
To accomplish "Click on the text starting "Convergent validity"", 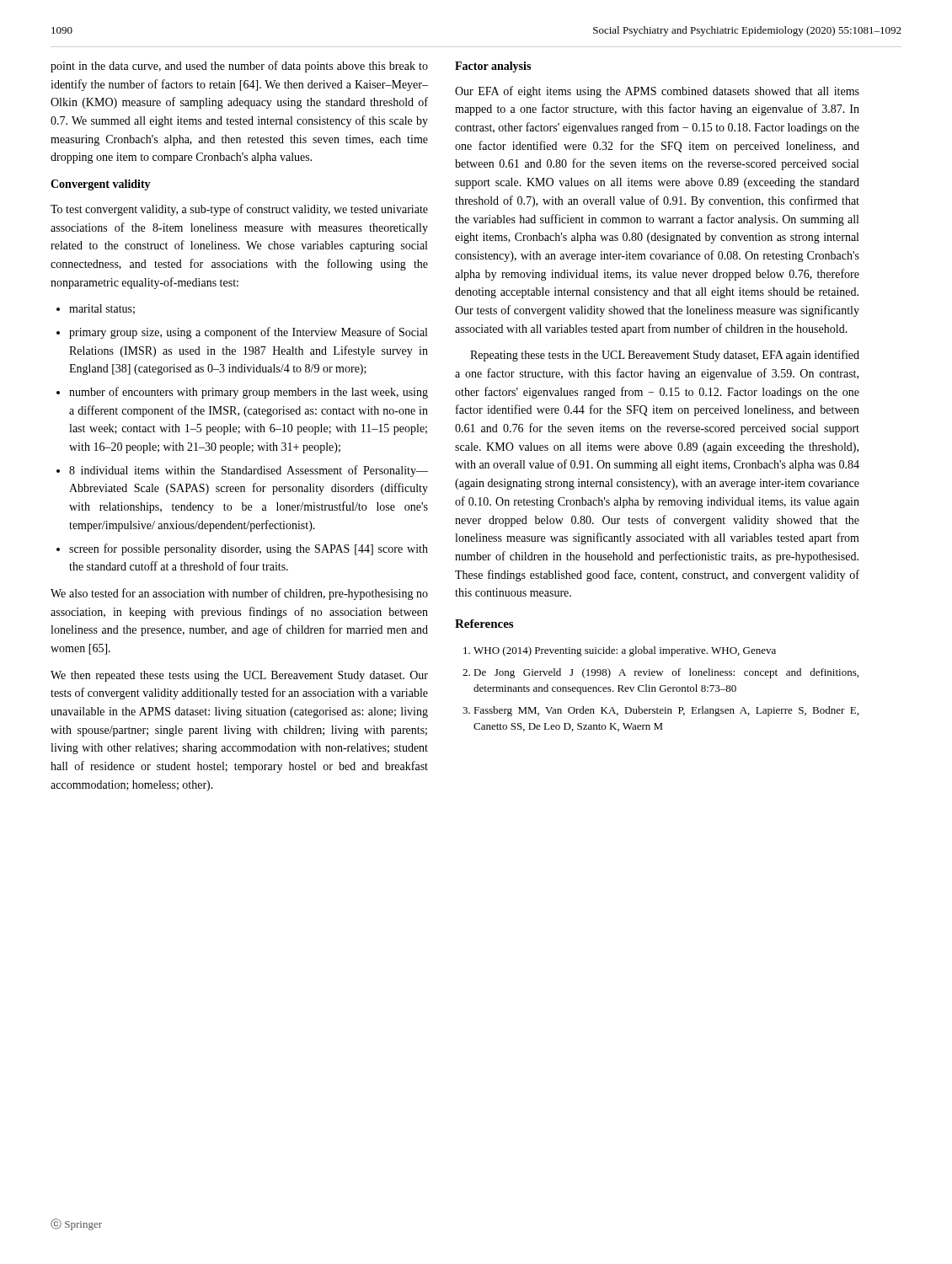I will pyautogui.click(x=101, y=185).
